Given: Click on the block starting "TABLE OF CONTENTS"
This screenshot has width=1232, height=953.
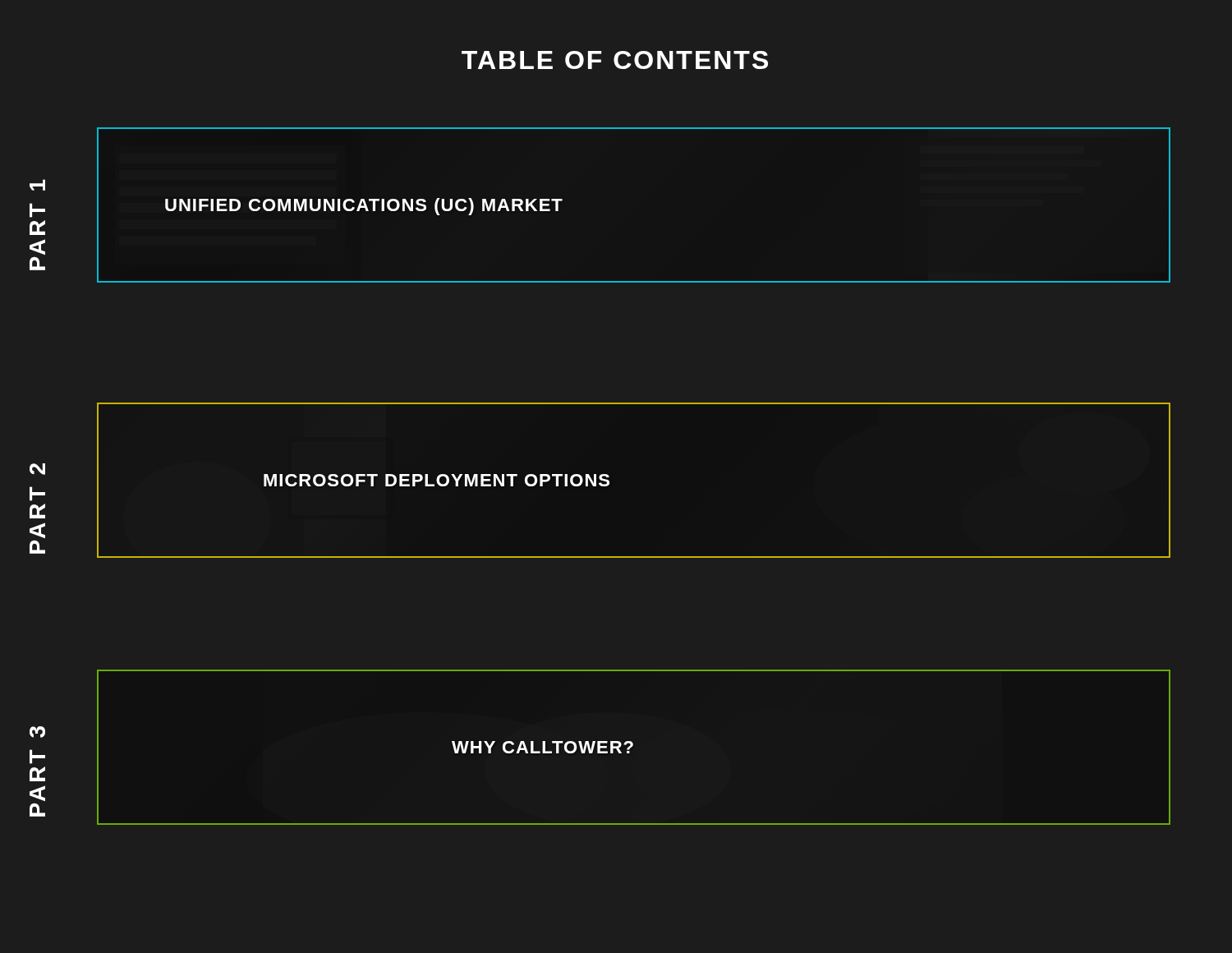Looking at the screenshot, I should click(616, 60).
